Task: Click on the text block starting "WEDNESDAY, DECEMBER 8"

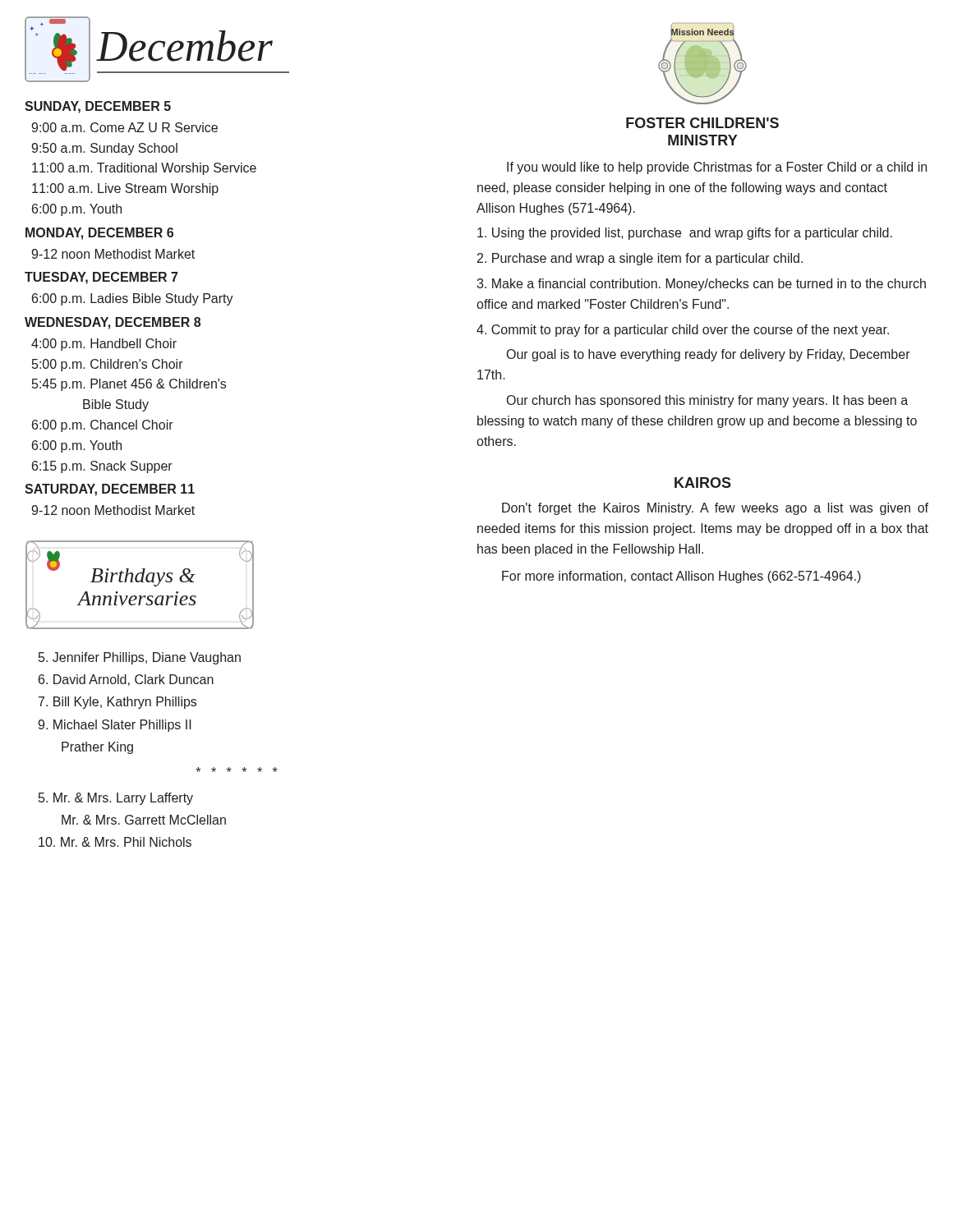Action: coord(113,322)
